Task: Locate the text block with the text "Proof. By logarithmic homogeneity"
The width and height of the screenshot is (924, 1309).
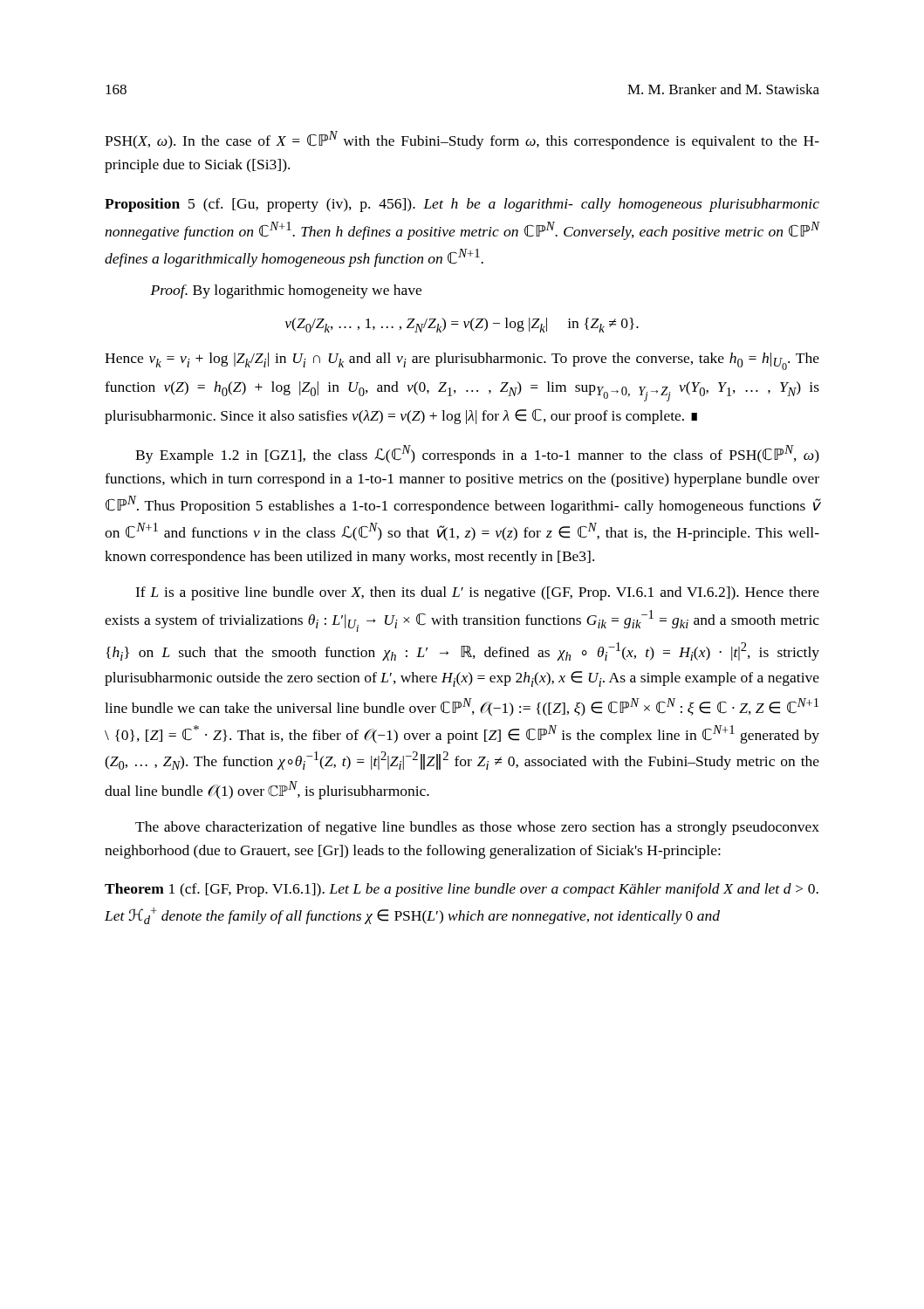Action: [286, 290]
